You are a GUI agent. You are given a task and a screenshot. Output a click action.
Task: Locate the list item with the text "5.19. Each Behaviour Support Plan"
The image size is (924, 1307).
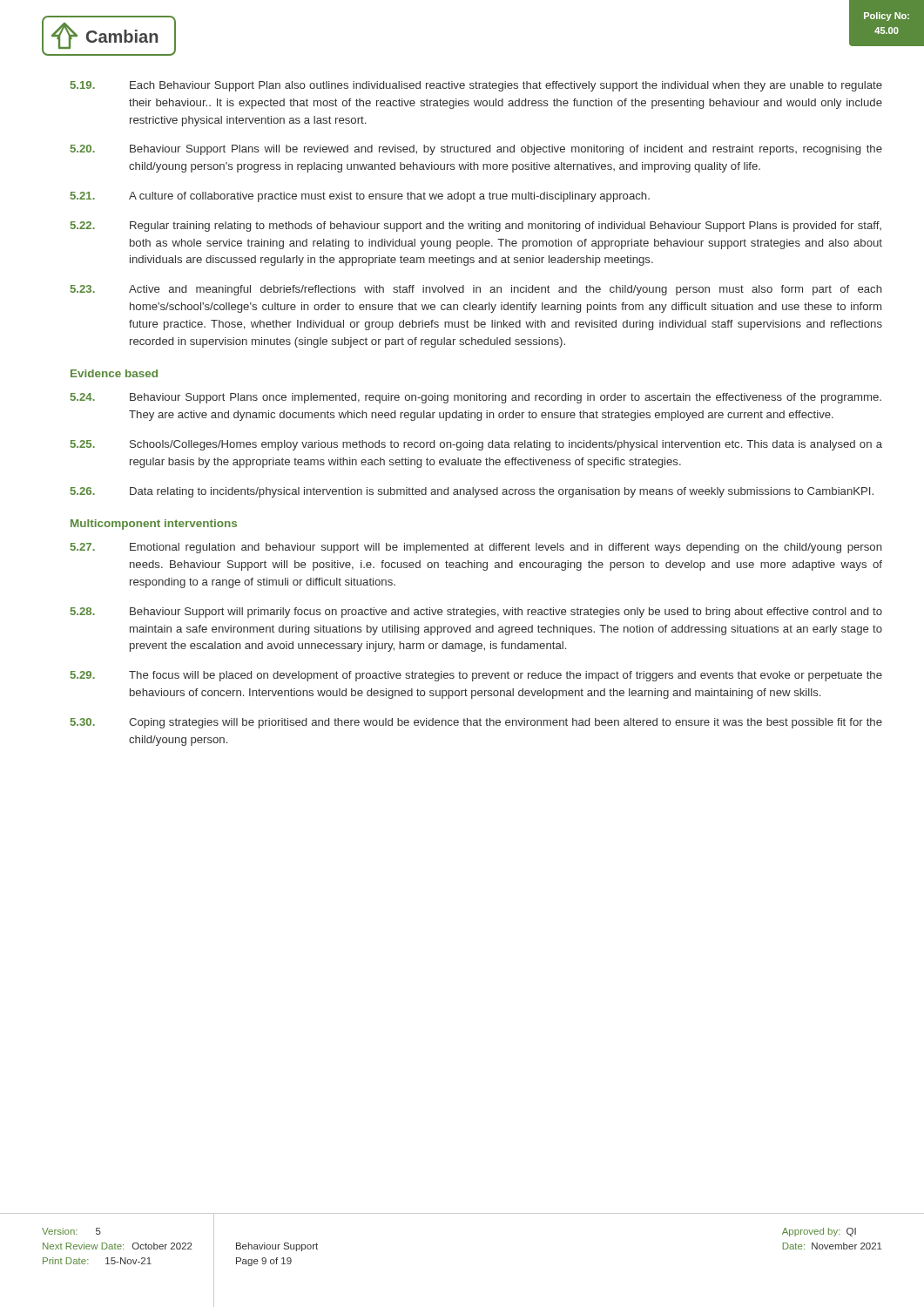[x=476, y=103]
